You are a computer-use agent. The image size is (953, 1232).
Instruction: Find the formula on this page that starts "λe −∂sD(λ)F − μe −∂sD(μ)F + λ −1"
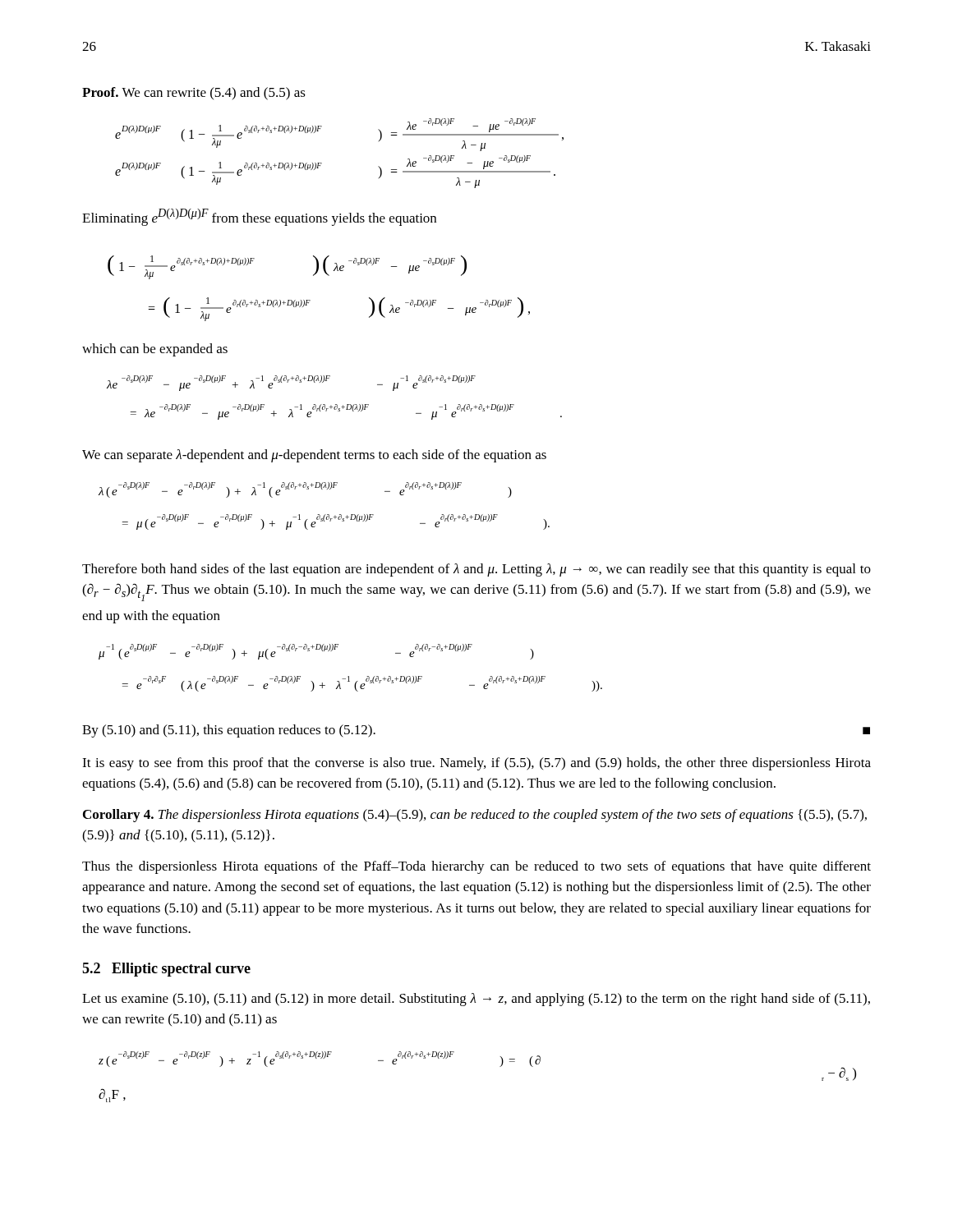(489, 398)
